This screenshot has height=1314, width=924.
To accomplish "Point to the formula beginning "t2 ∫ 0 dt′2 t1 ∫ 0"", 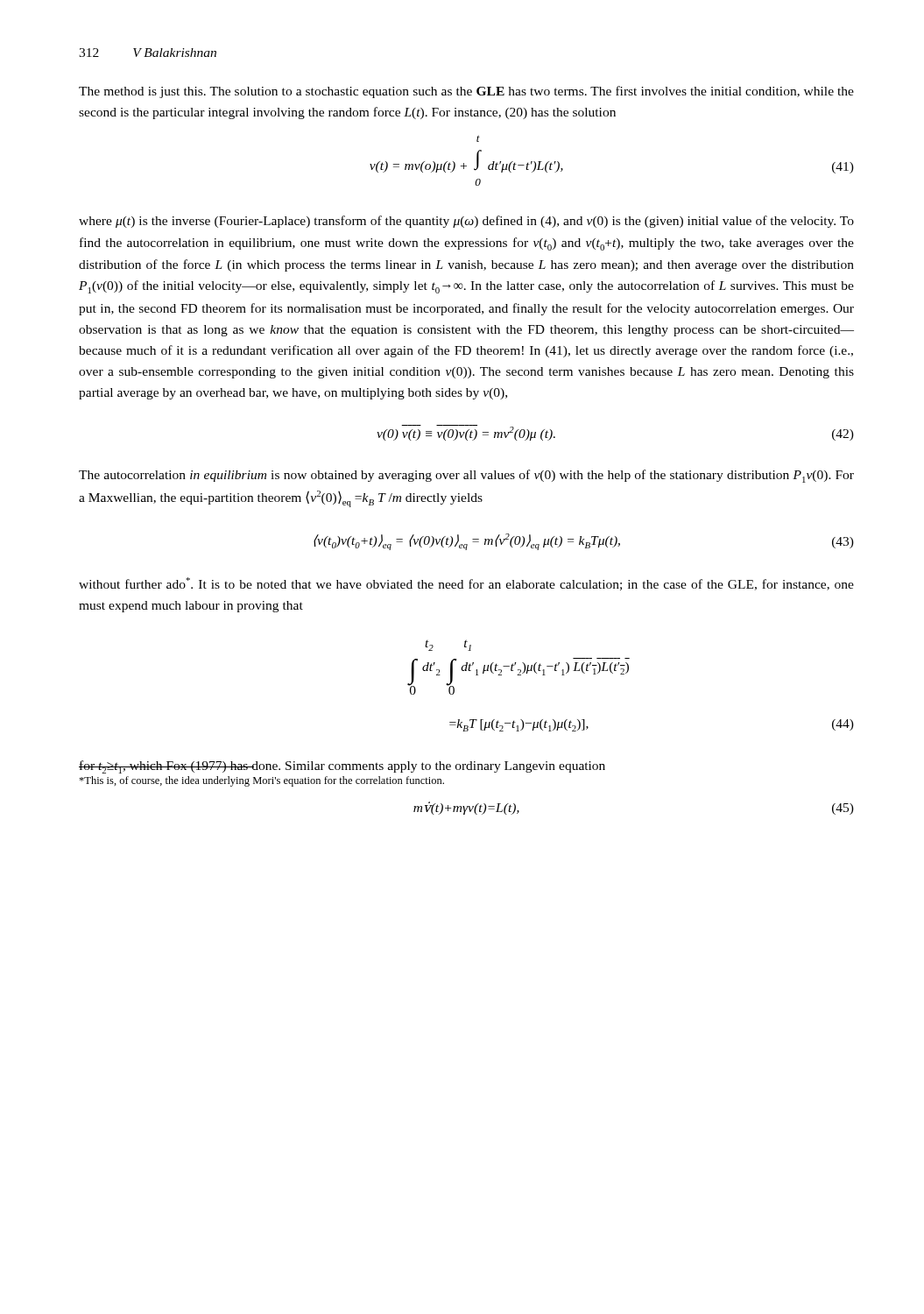I will pos(519,685).
